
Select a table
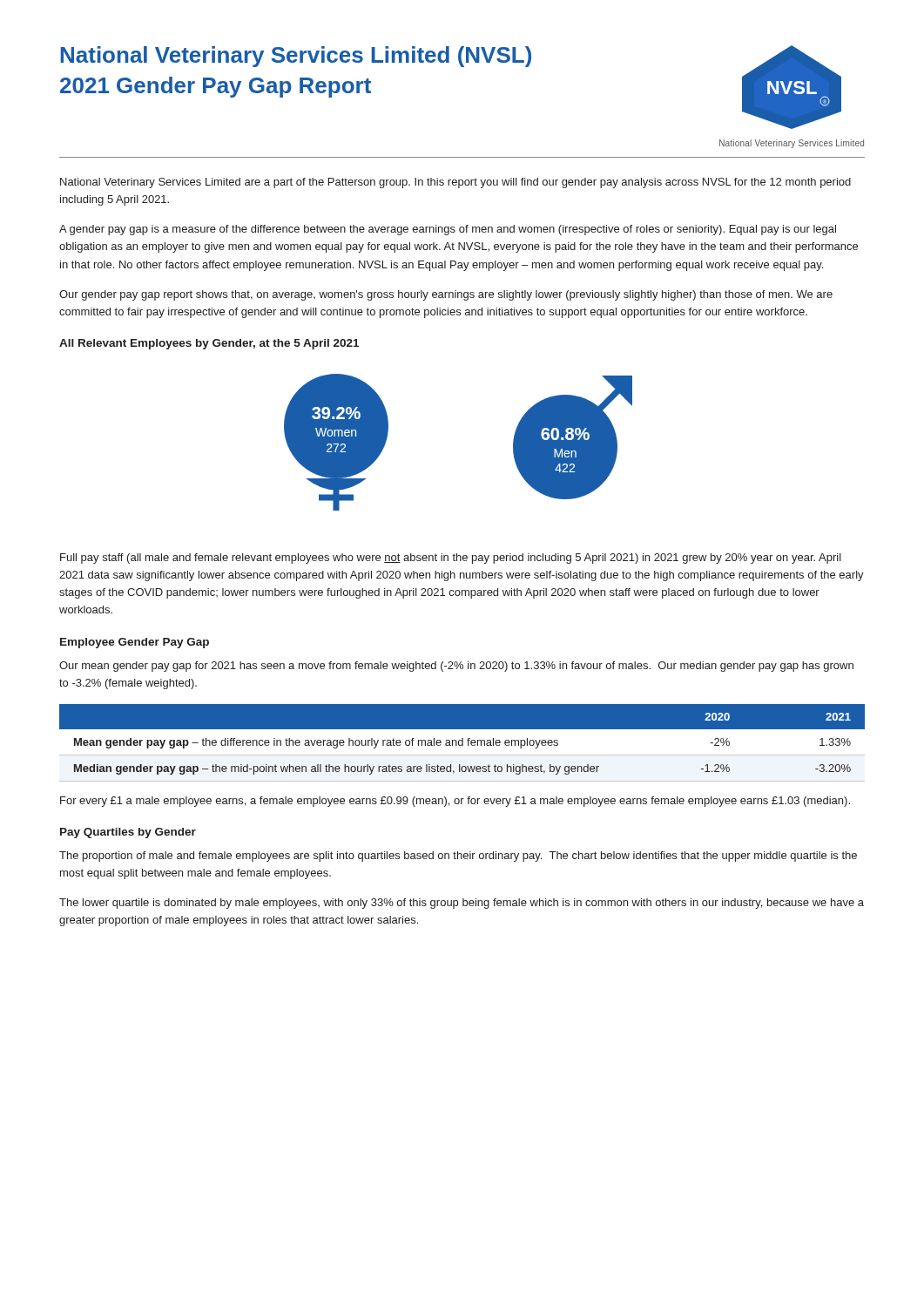pyautogui.click(x=462, y=743)
